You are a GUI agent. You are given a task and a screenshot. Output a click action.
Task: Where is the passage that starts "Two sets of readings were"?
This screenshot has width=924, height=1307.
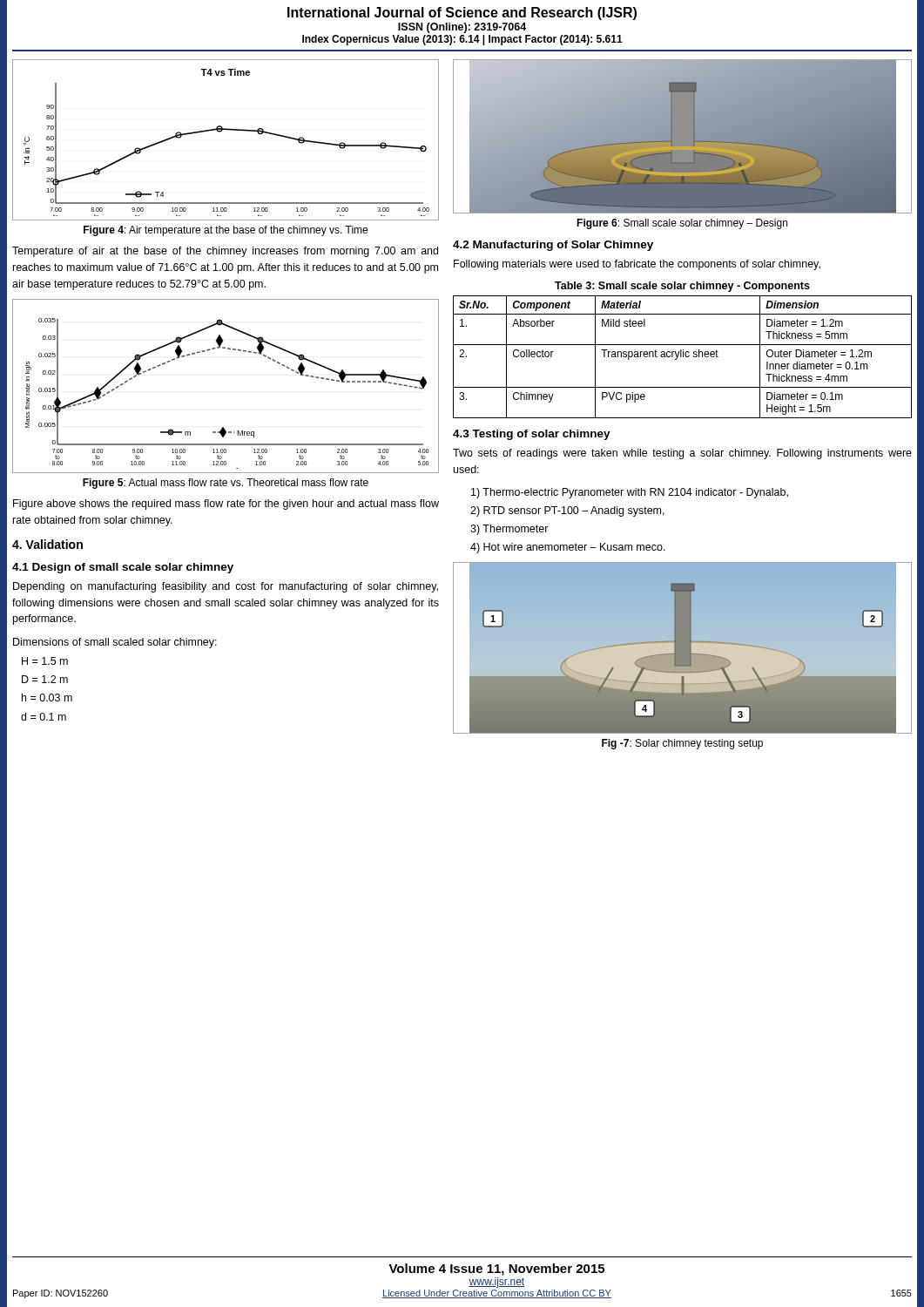(682, 461)
